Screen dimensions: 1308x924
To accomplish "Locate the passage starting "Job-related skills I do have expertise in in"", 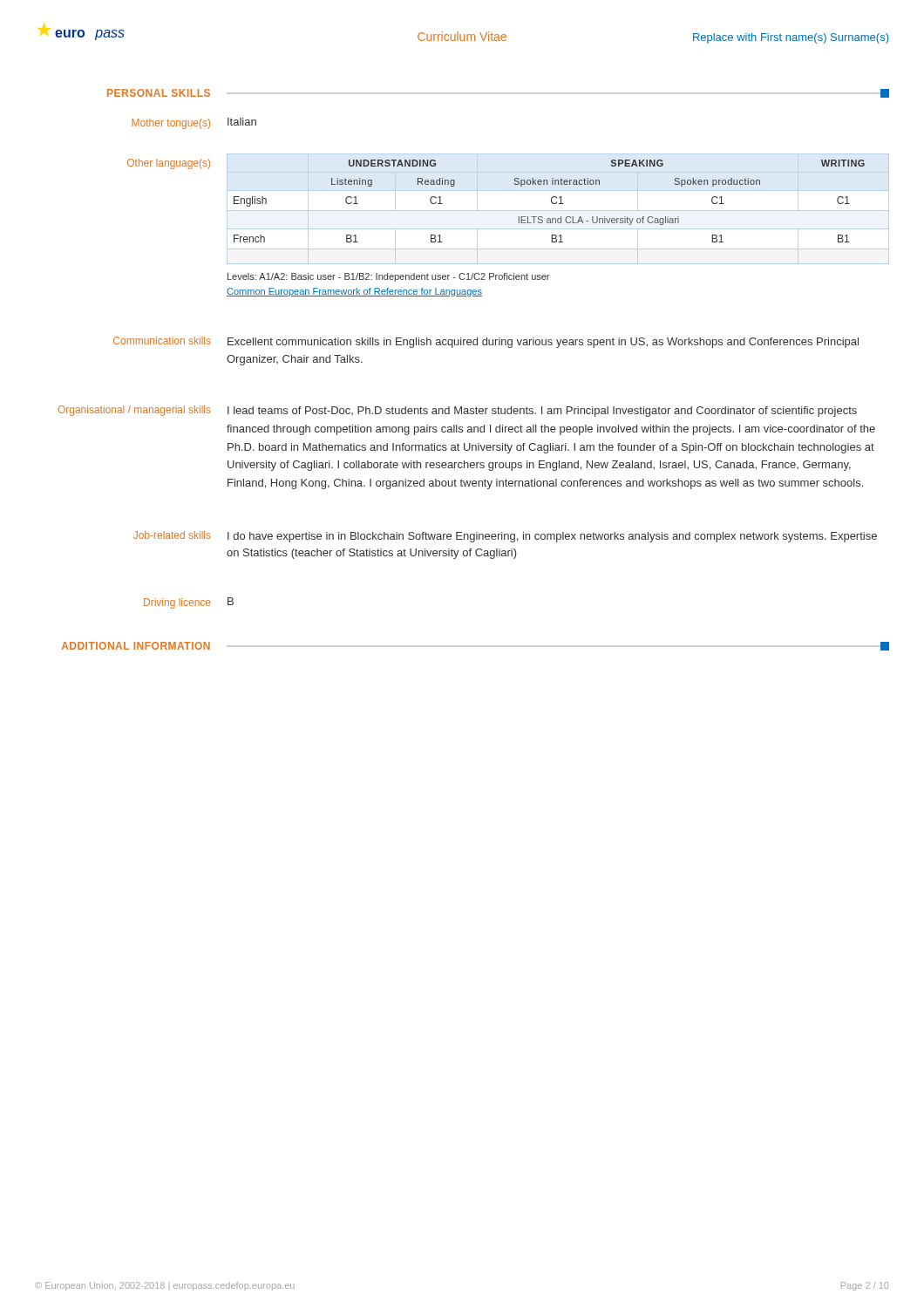I will (x=462, y=545).
